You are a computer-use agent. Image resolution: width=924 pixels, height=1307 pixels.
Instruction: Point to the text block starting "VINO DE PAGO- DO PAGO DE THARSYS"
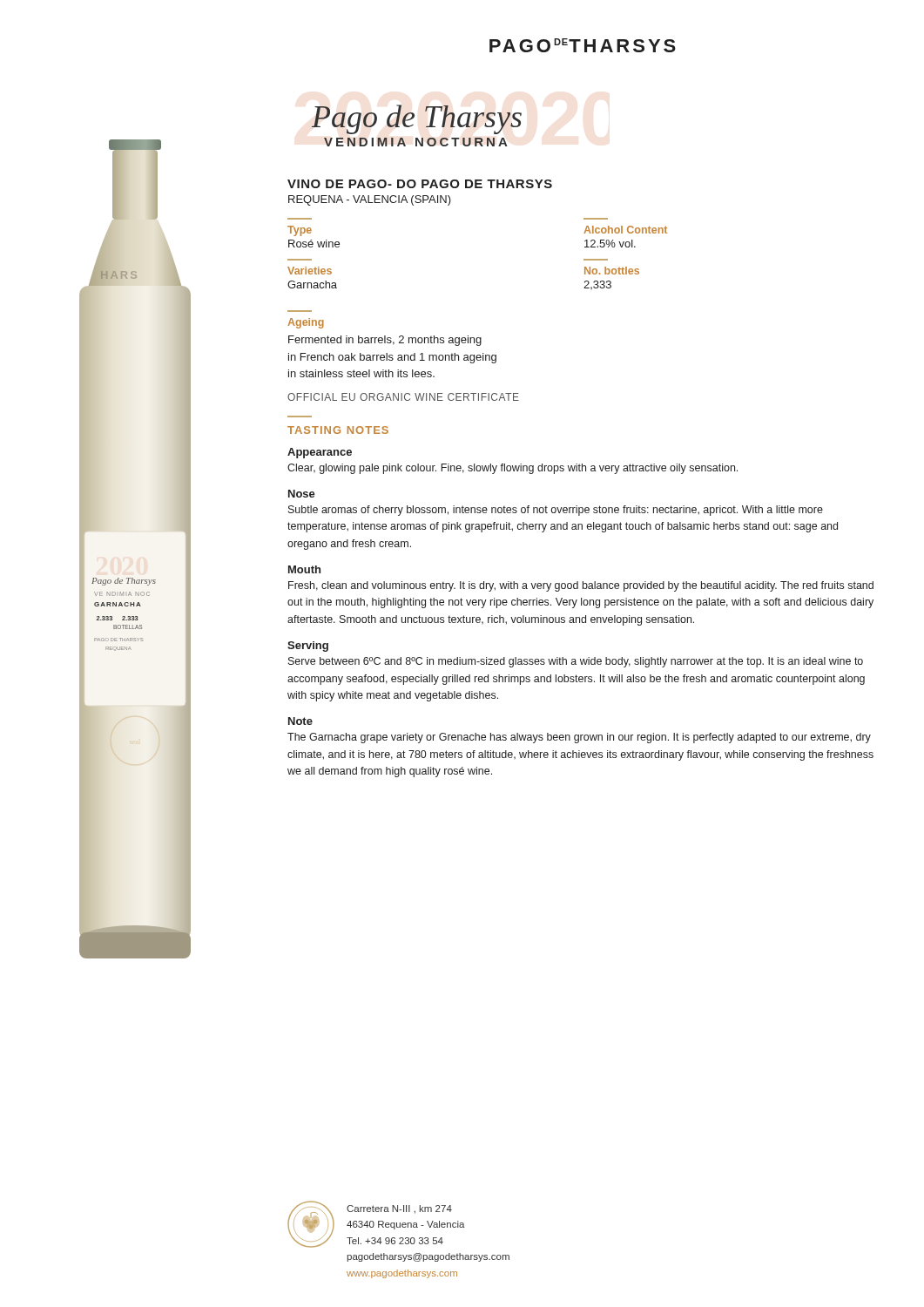click(x=420, y=183)
